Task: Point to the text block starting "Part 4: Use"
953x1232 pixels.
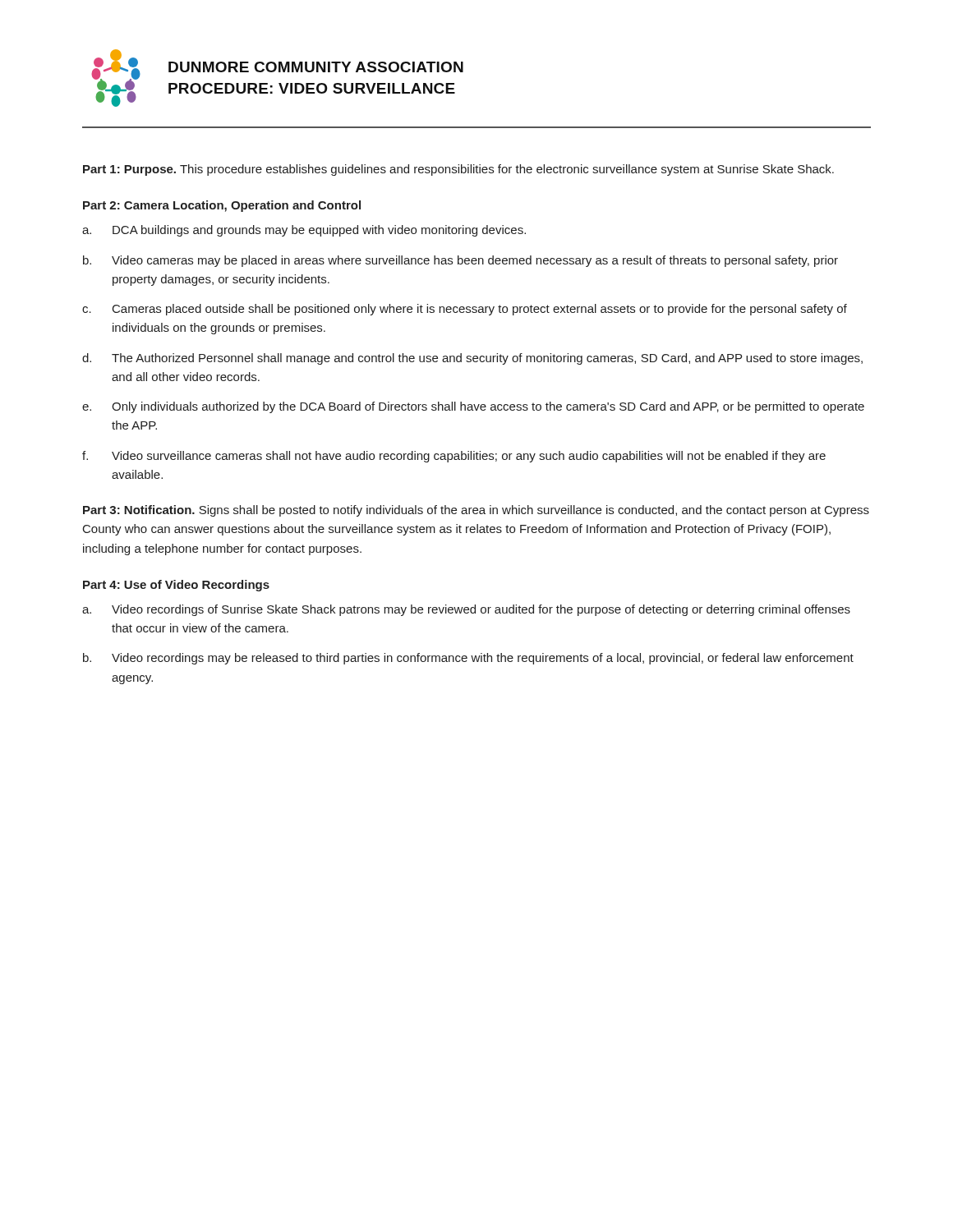Action: (176, 584)
